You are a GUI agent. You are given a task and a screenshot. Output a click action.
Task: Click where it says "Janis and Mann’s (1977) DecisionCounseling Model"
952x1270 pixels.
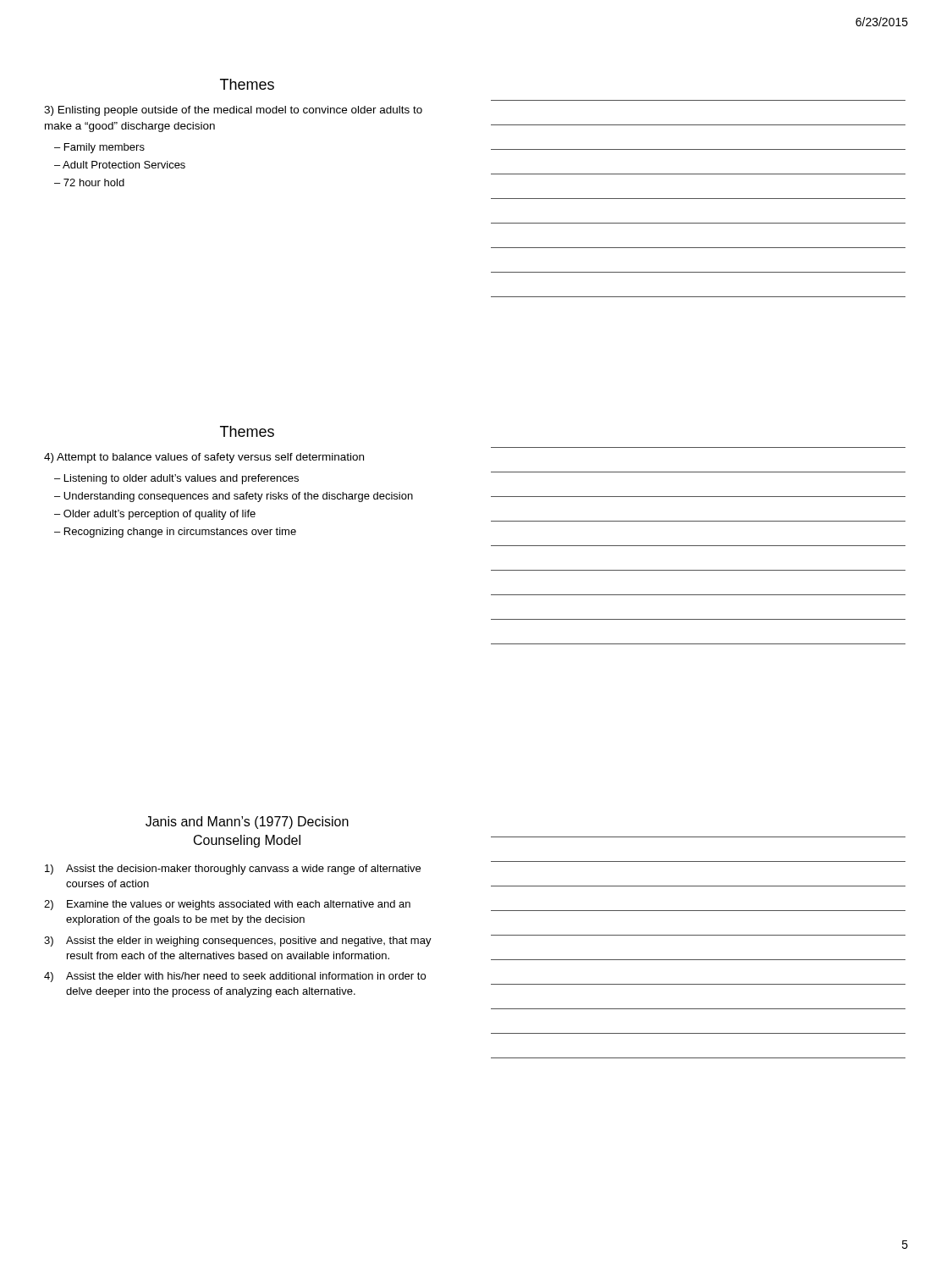point(247,831)
